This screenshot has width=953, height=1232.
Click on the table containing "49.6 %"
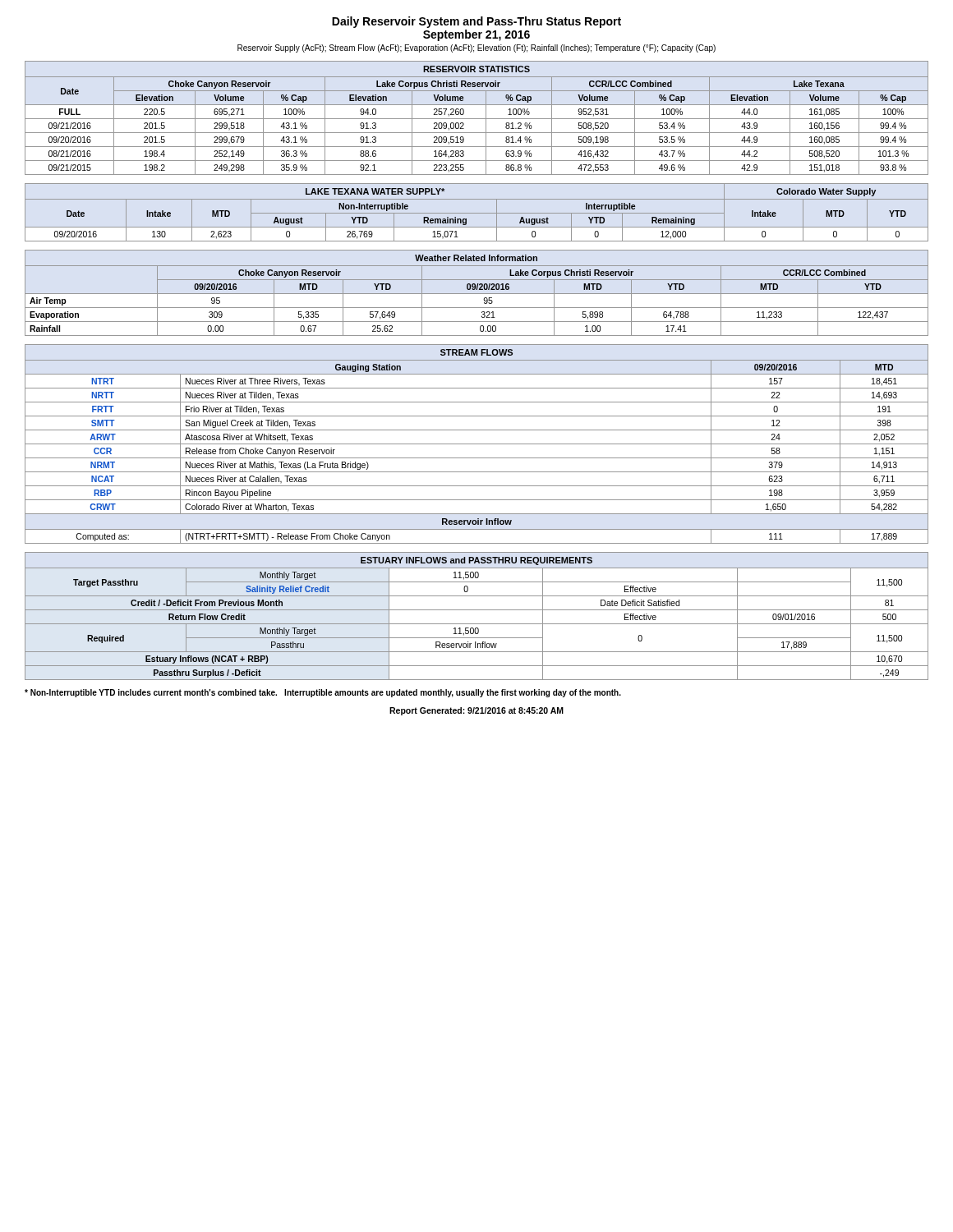coord(476,118)
